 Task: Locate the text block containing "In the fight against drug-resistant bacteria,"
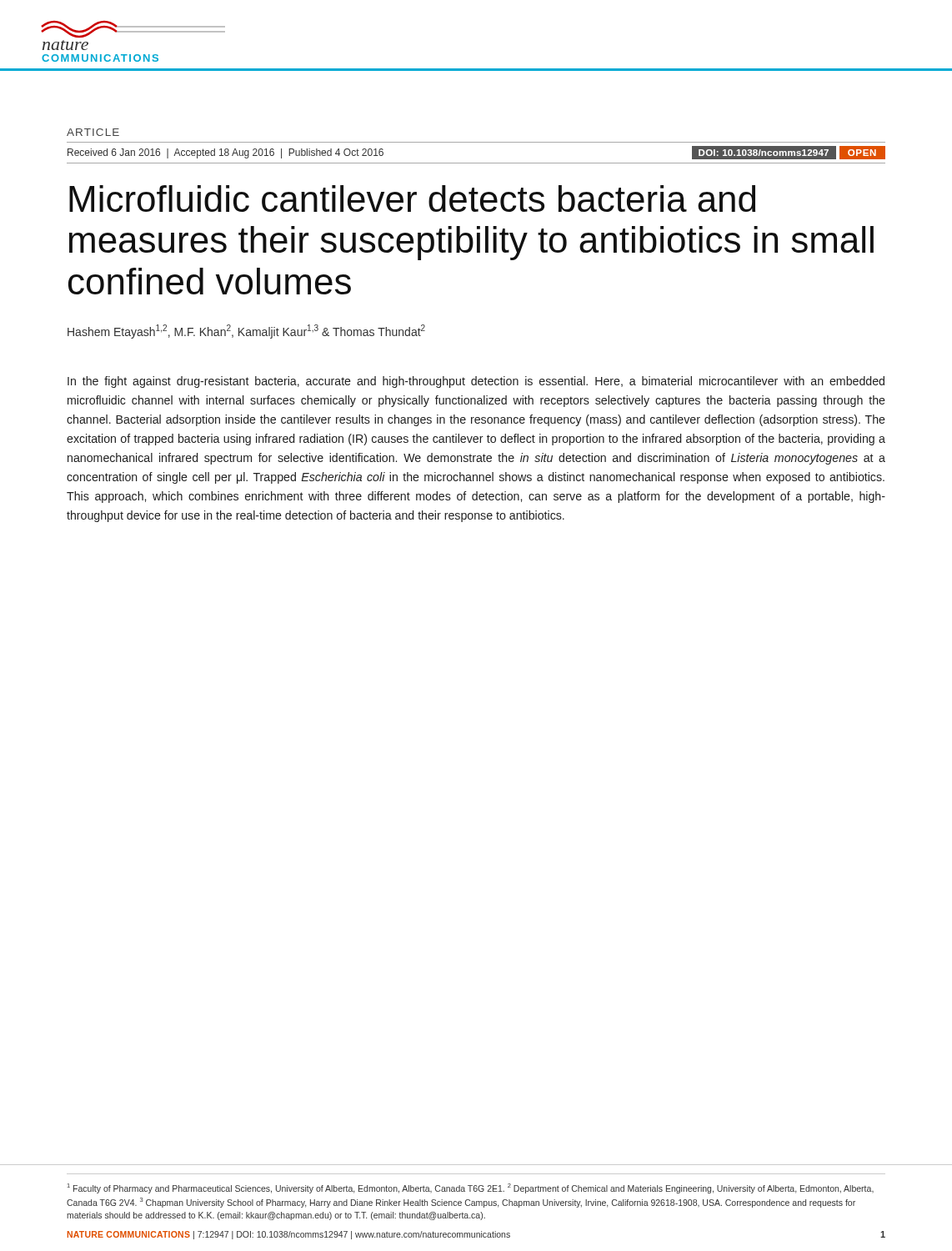[476, 449]
